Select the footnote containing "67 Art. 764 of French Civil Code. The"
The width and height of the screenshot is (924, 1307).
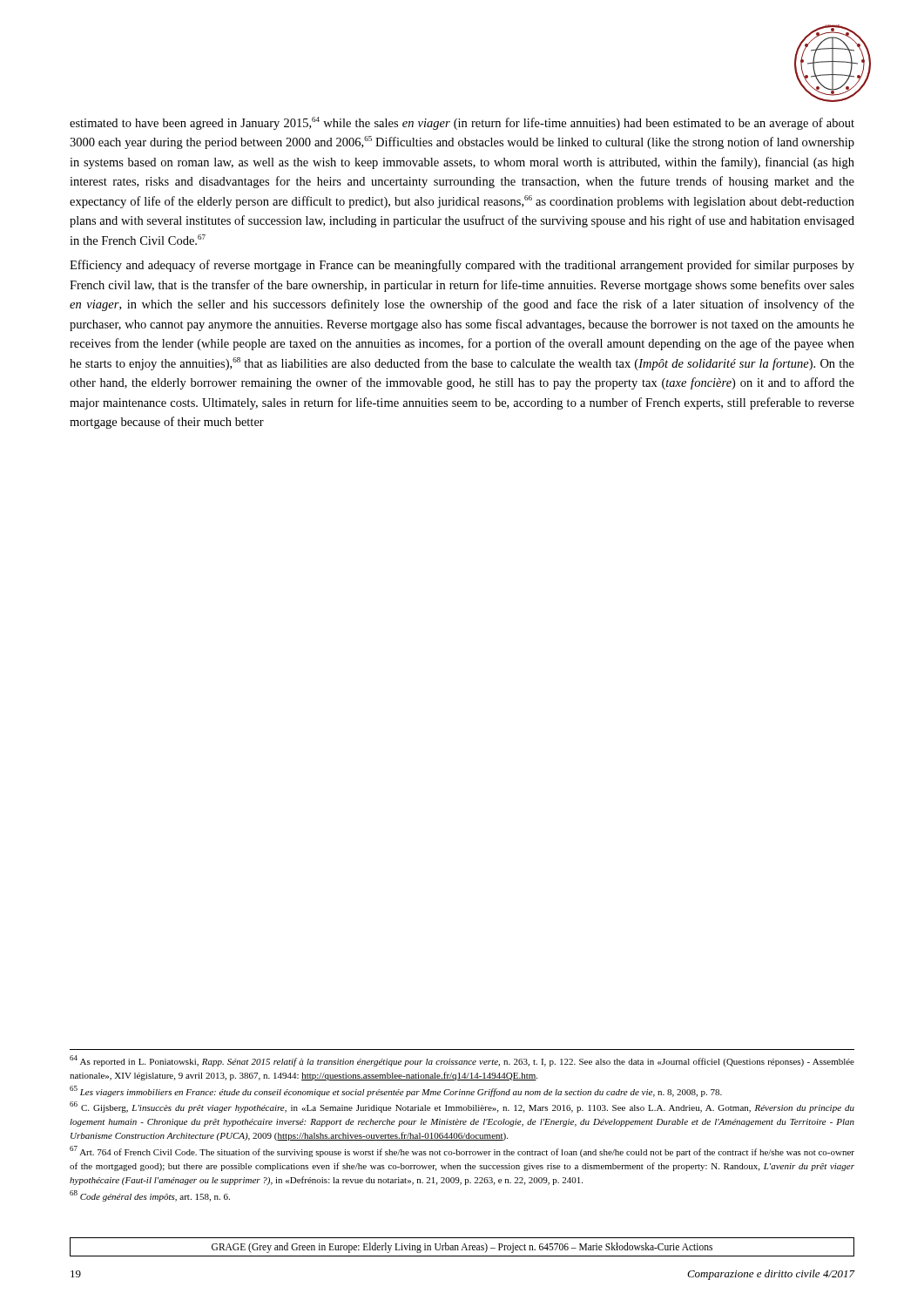[x=462, y=1166]
